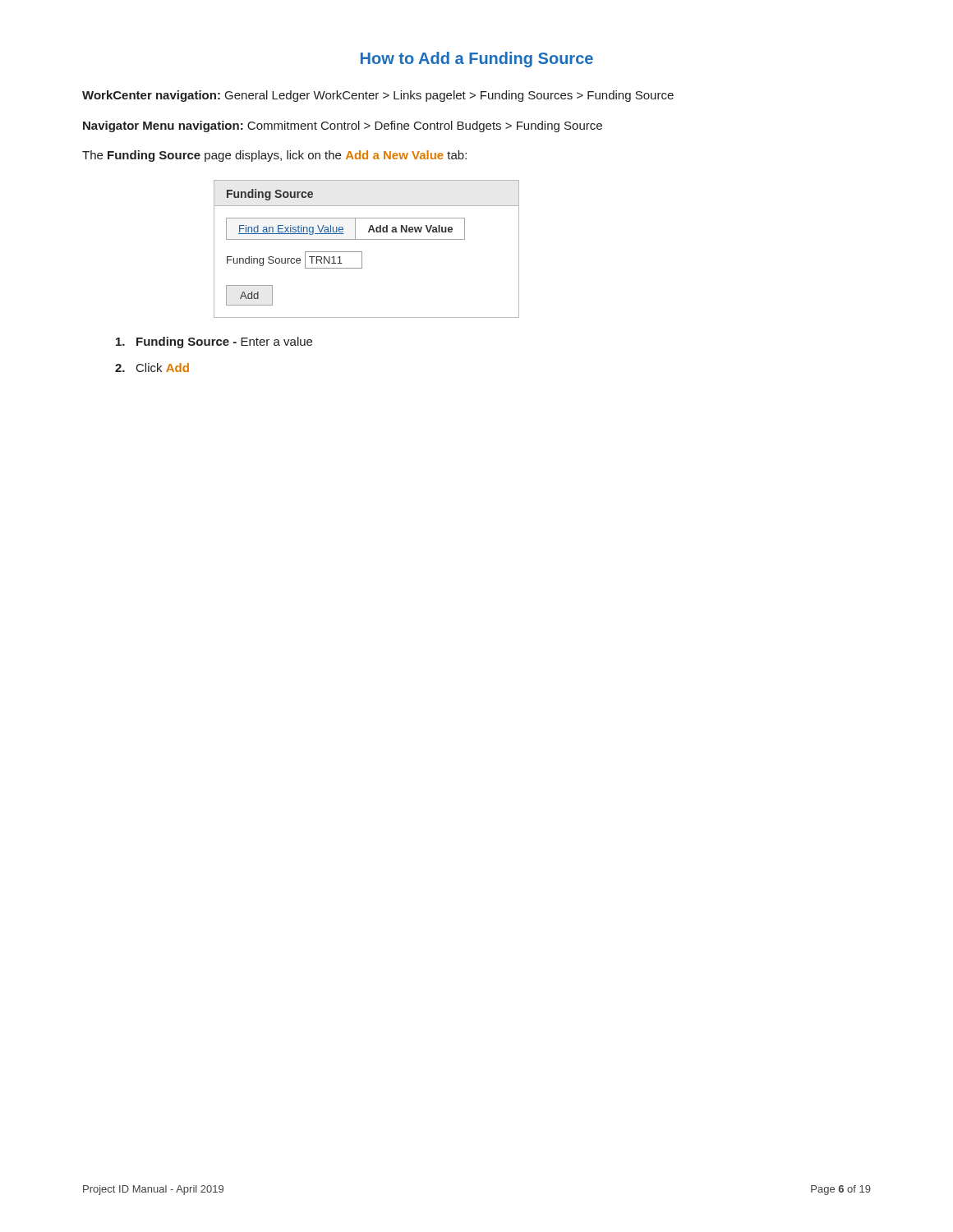This screenshot has width=953, height=1232.
Task: Point to the block beginning "The Funding Source"
Action: coord(275,155)
